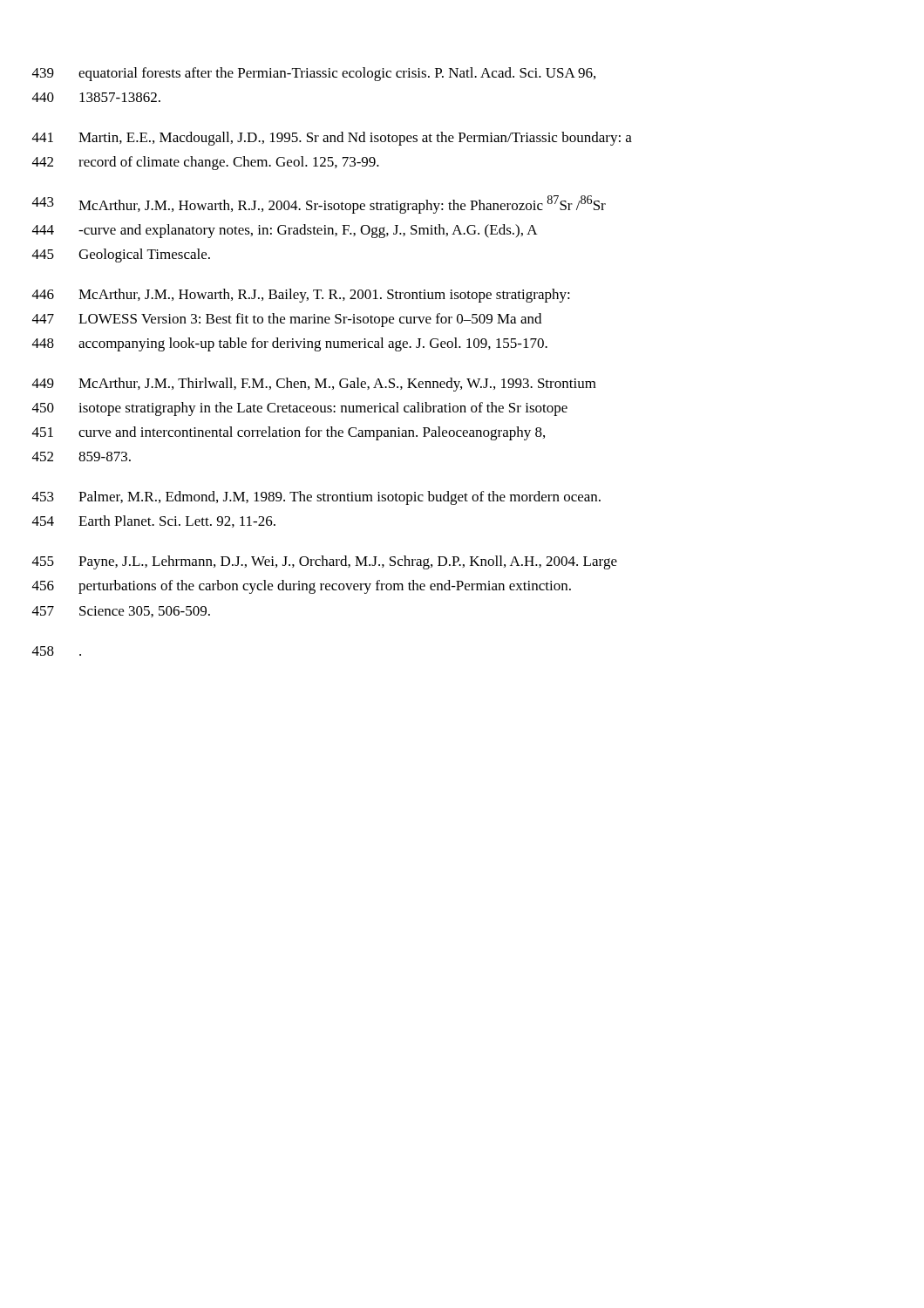
Task: Navigate to the block starting "449 McArthur, J.M., Thirlwall, F.M., Chen, M.,"
Action: coord(462,421)
